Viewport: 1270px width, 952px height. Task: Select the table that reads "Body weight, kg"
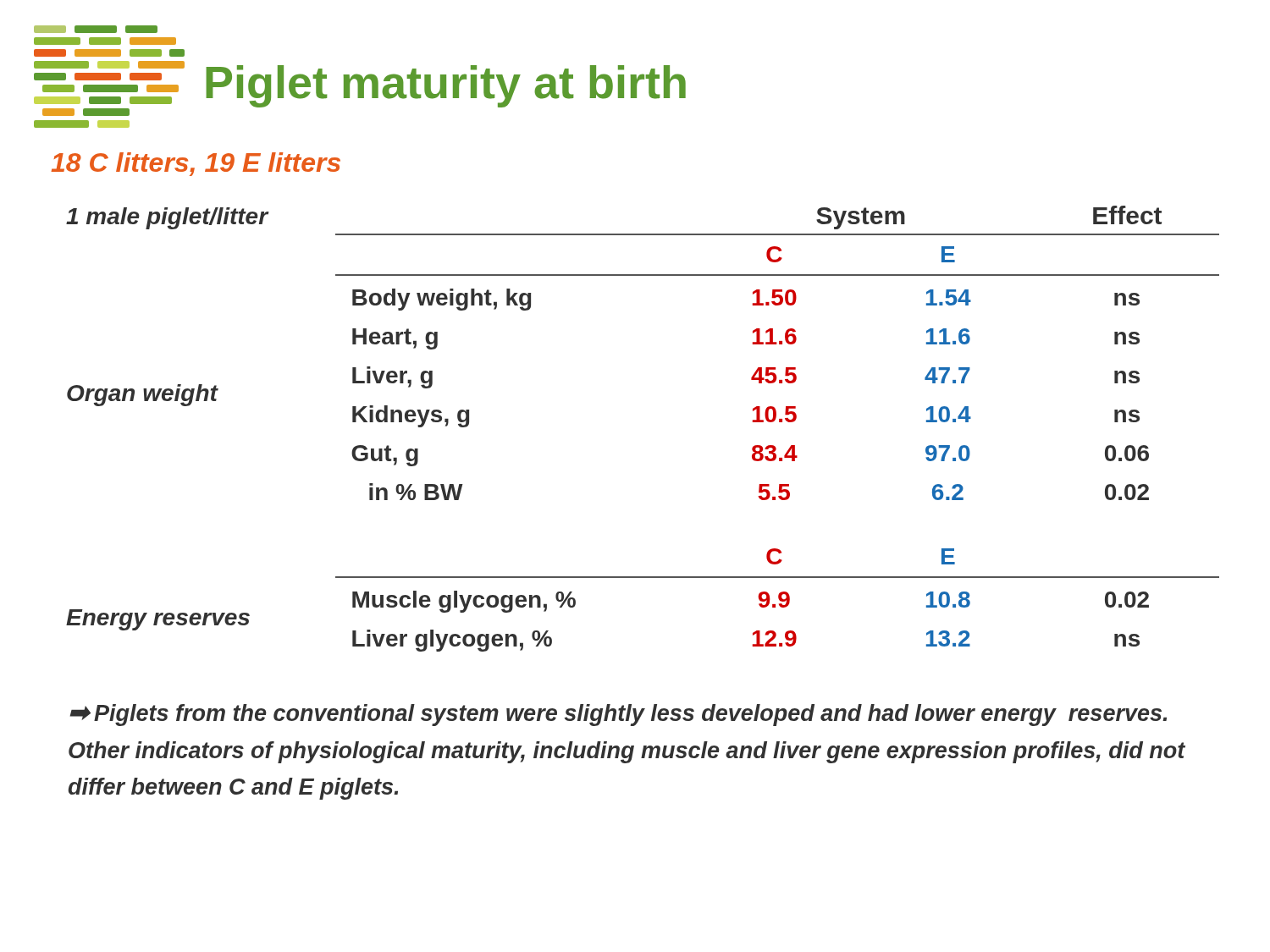(635, 423)
